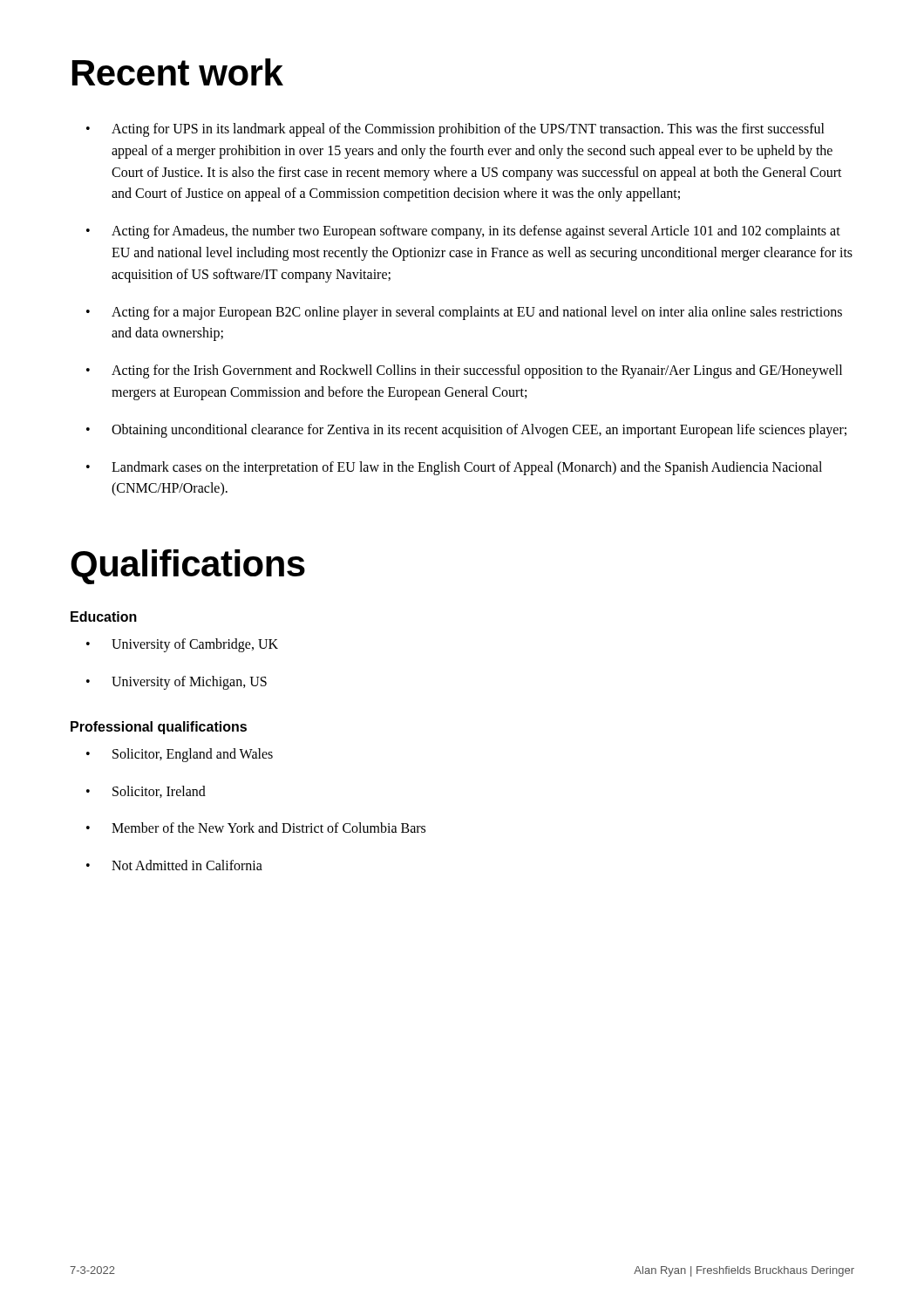924x1308 pixels.
Task: Where is the passage that starts "Acting for Amadeus, the"?
Action: point(462,253)
